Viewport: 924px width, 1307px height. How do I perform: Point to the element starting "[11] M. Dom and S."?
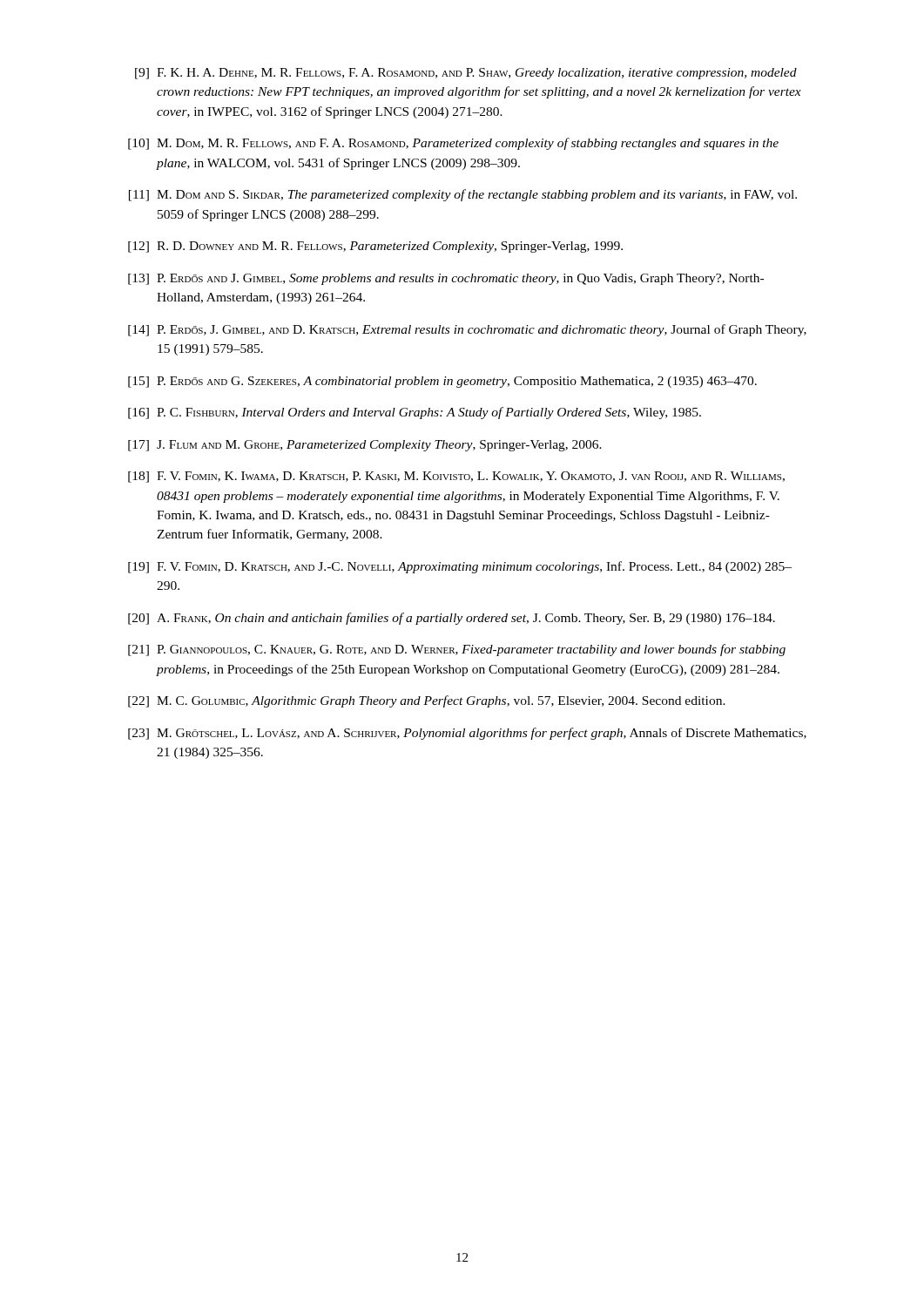pos(462,205)
